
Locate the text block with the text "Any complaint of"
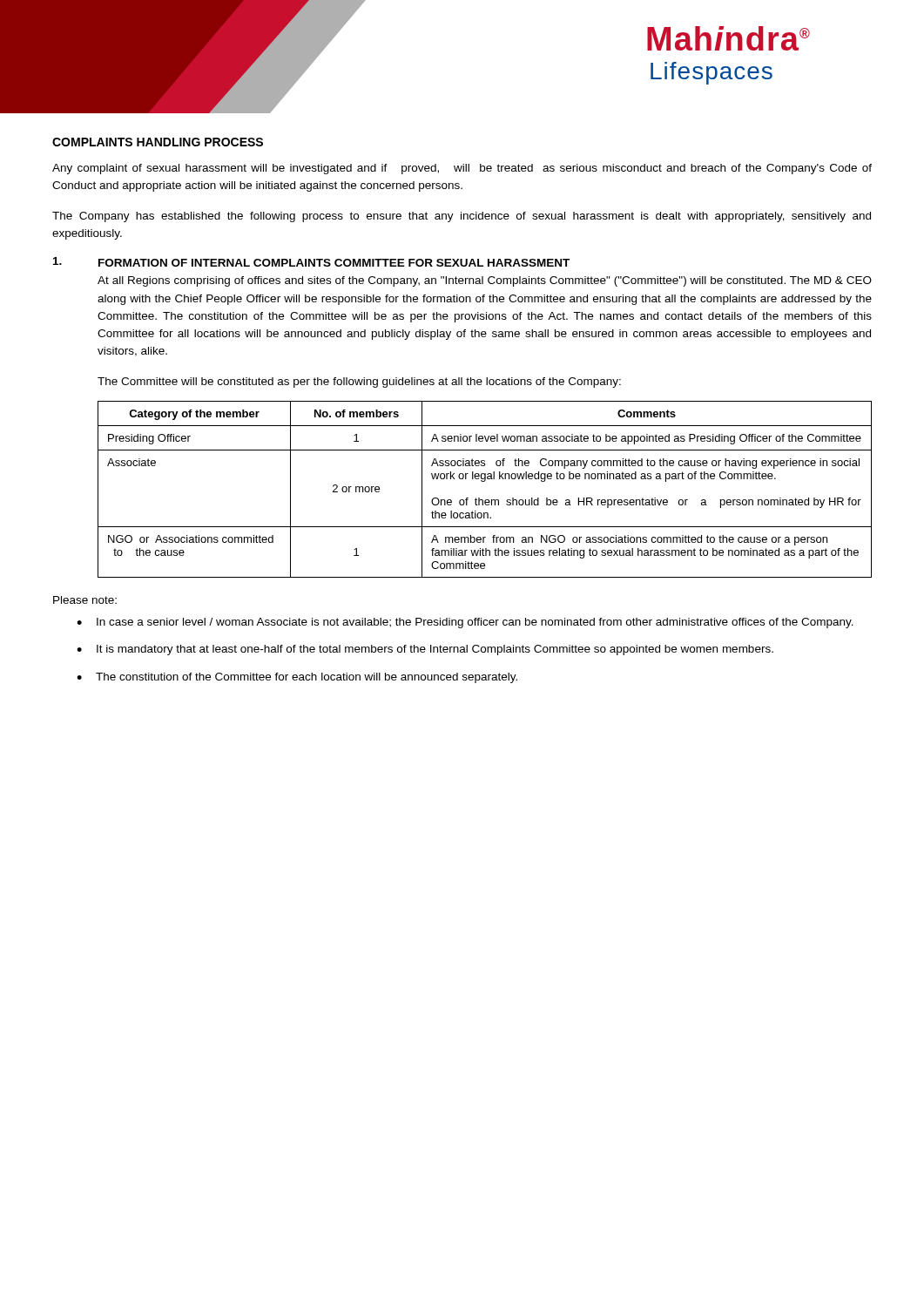coord(462,177)
